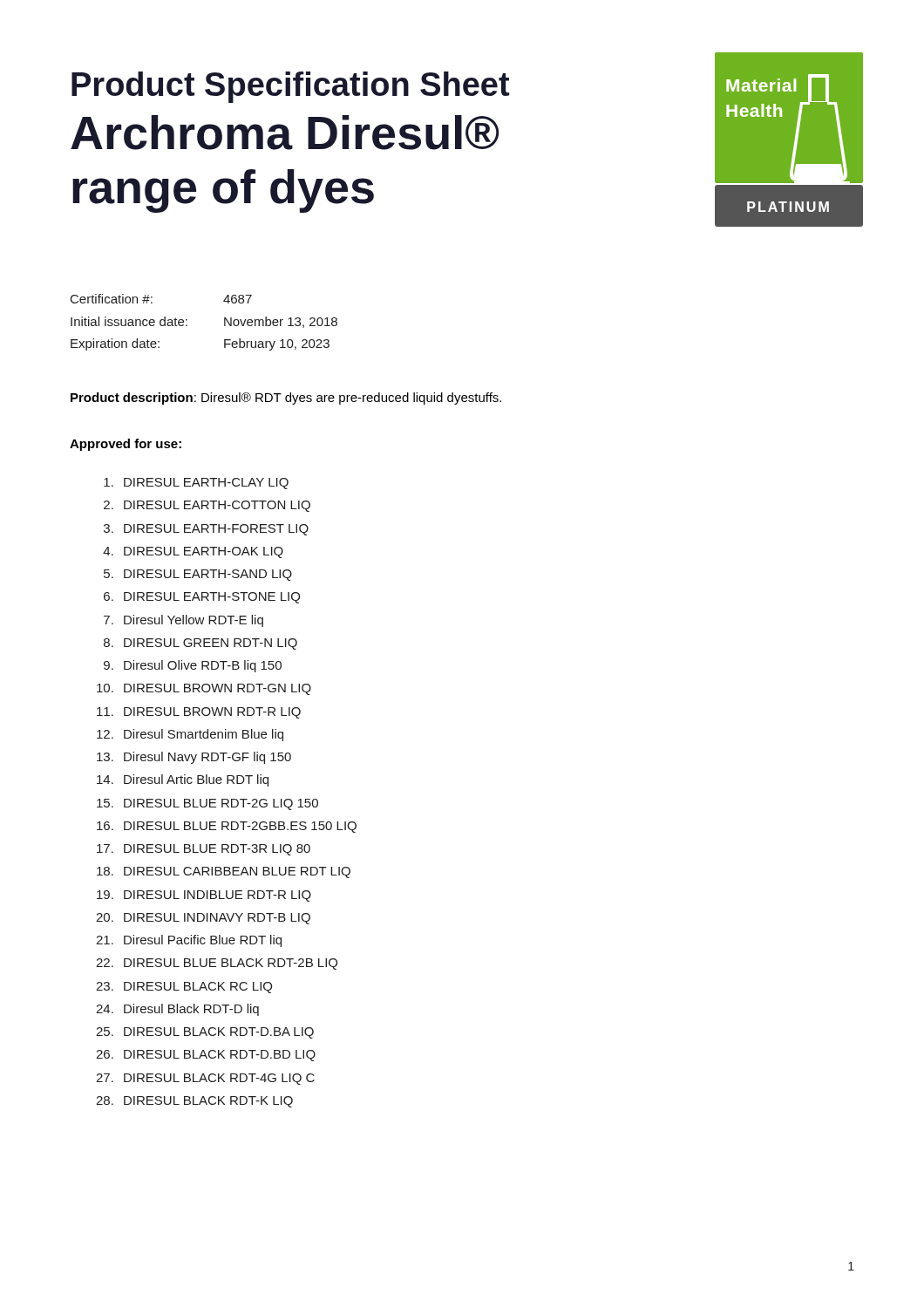Point to the element starting "DIRESUL BLACK RDT-D.BA LIQ"
The width and height of the screenshot is (924, 1308).
pos(219,1031)
